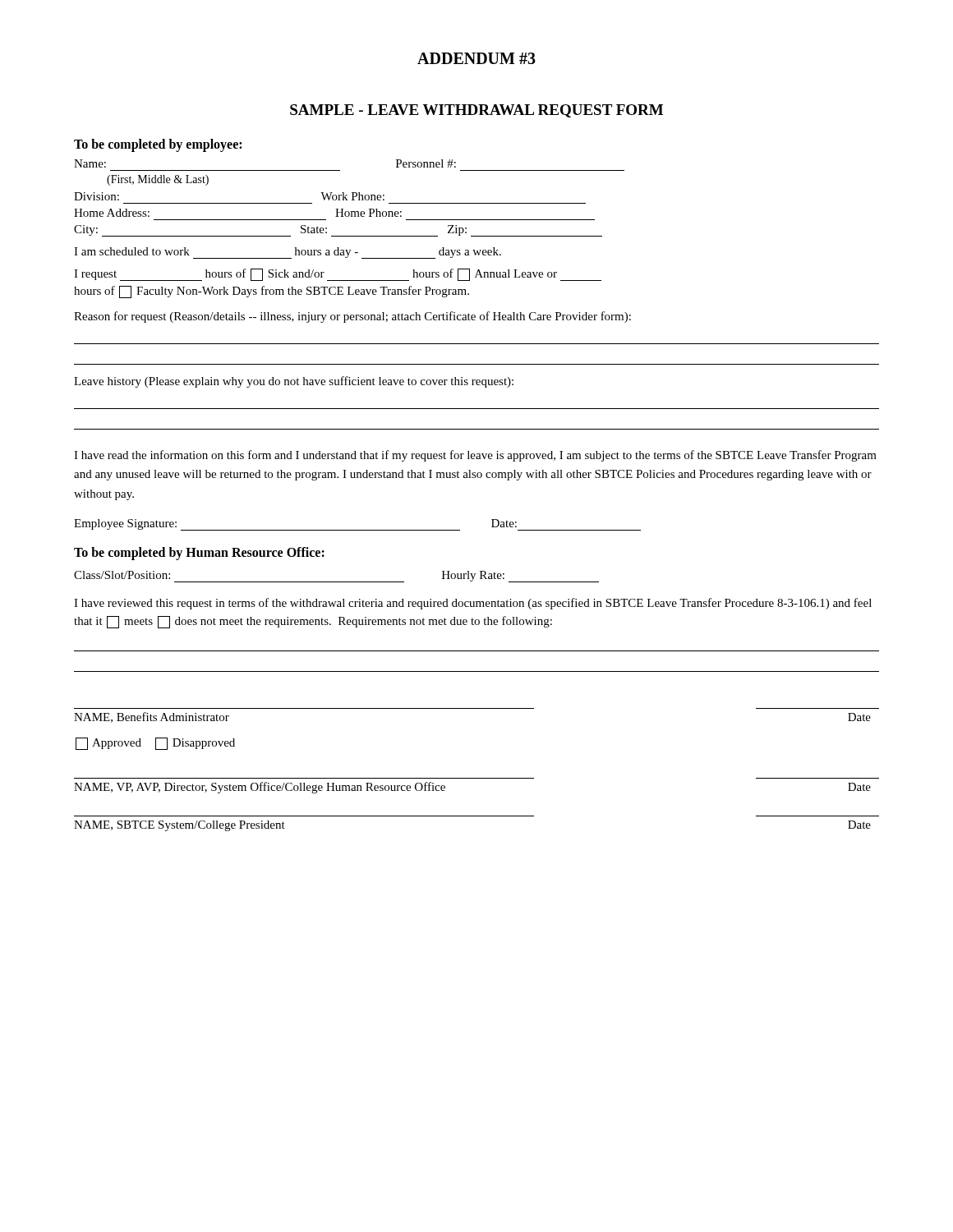
Task: Click on the text block containing "I request hours of Sick and/or hours of"
Action: 338,274
